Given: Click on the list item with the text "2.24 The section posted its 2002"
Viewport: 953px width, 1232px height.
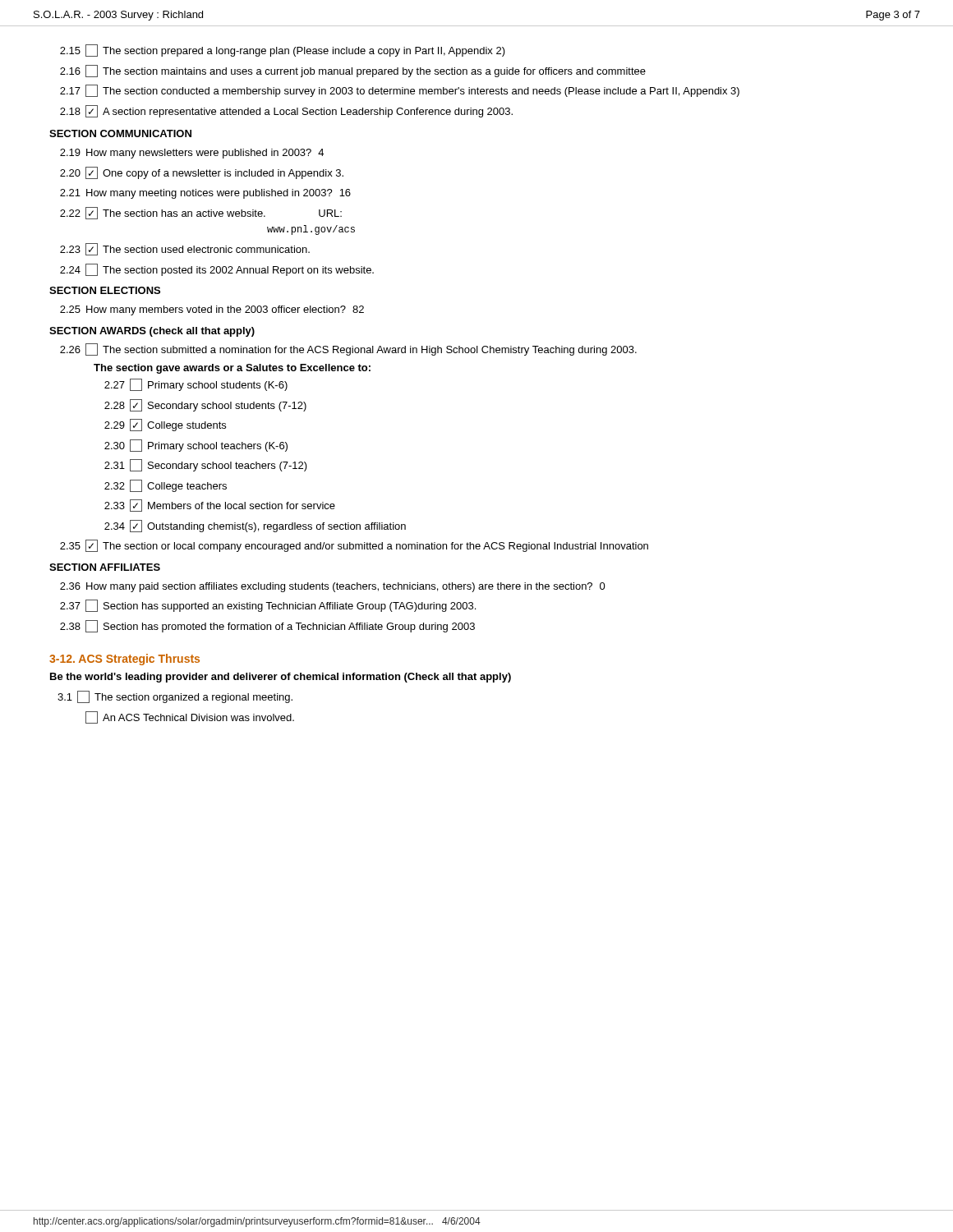Looking at the screenshot, I should pos(217,270).
